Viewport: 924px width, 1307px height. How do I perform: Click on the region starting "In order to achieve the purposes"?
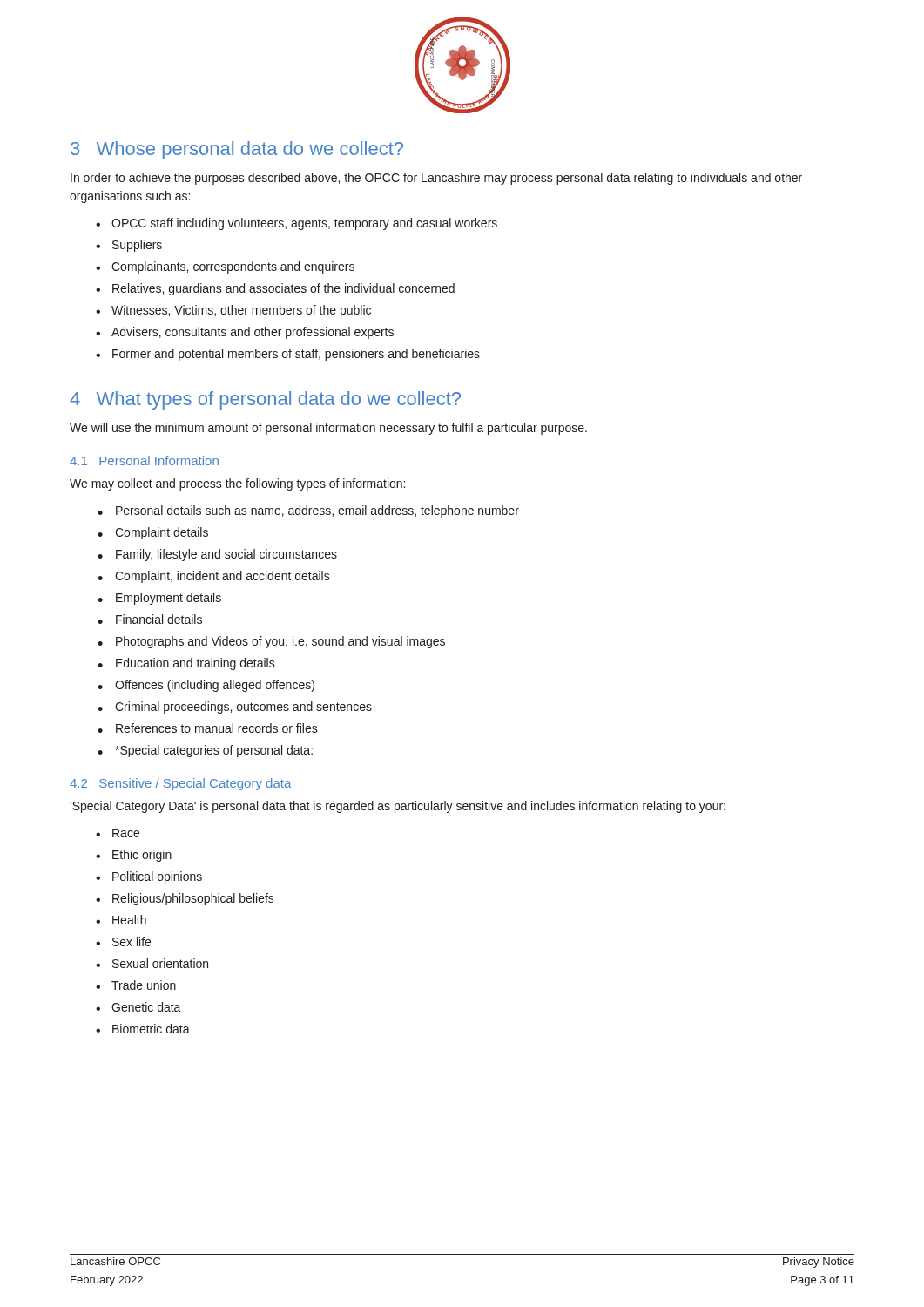point(462,187)
